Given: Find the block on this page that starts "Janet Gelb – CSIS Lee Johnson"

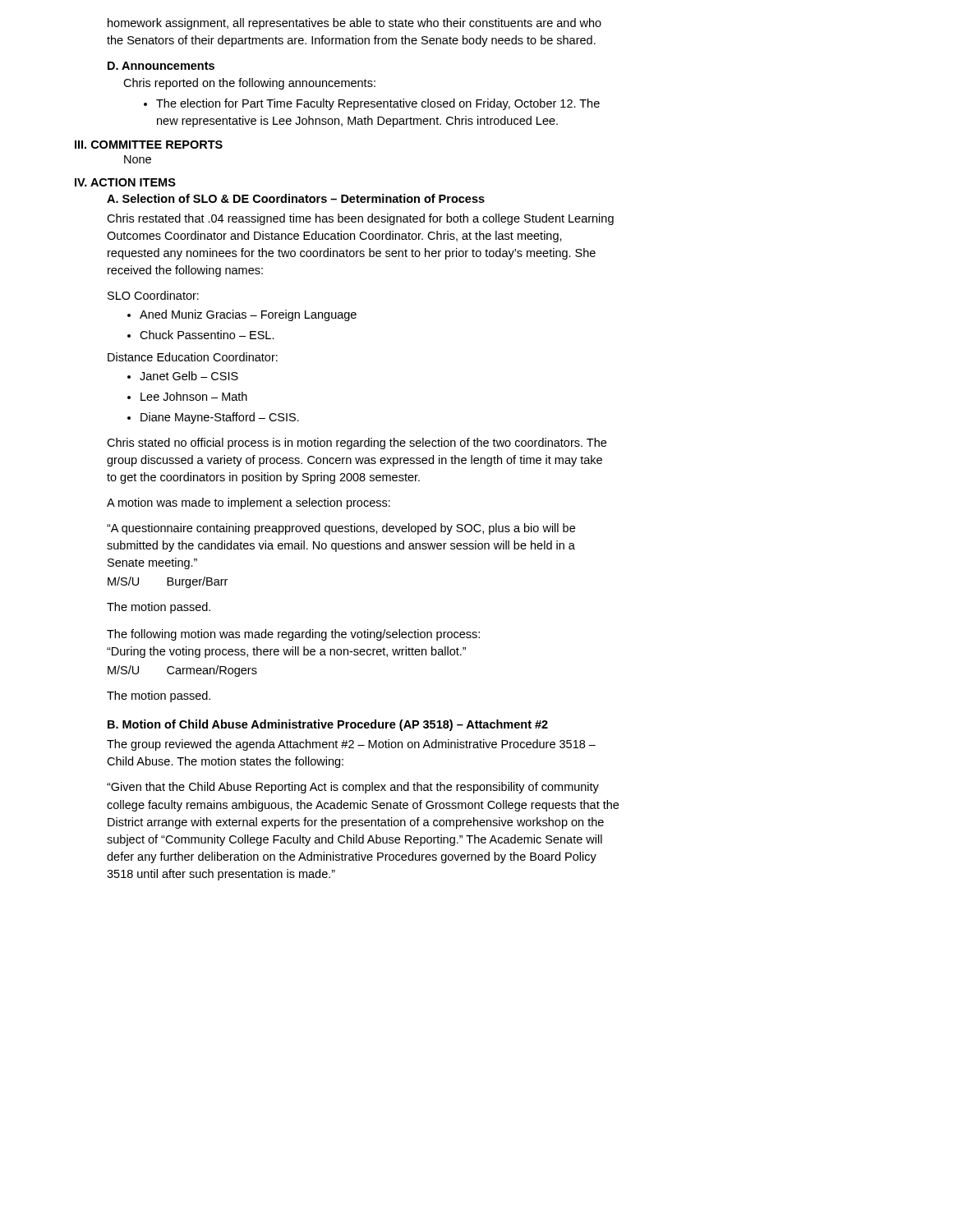Looking at the screenshot, I should click(x=183, y=376).
